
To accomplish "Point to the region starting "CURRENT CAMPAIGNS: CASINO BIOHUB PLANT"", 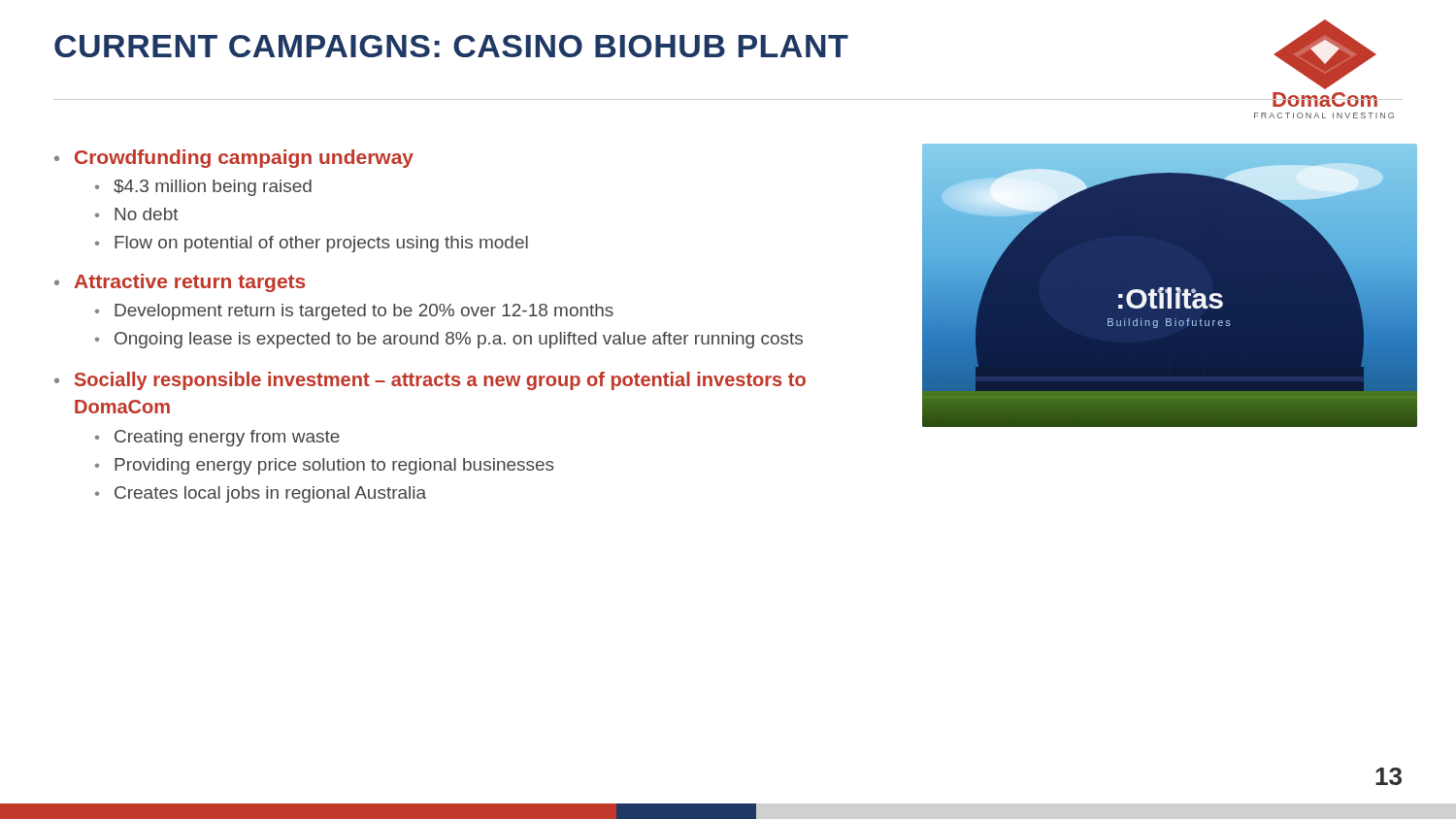I will 451,46.
